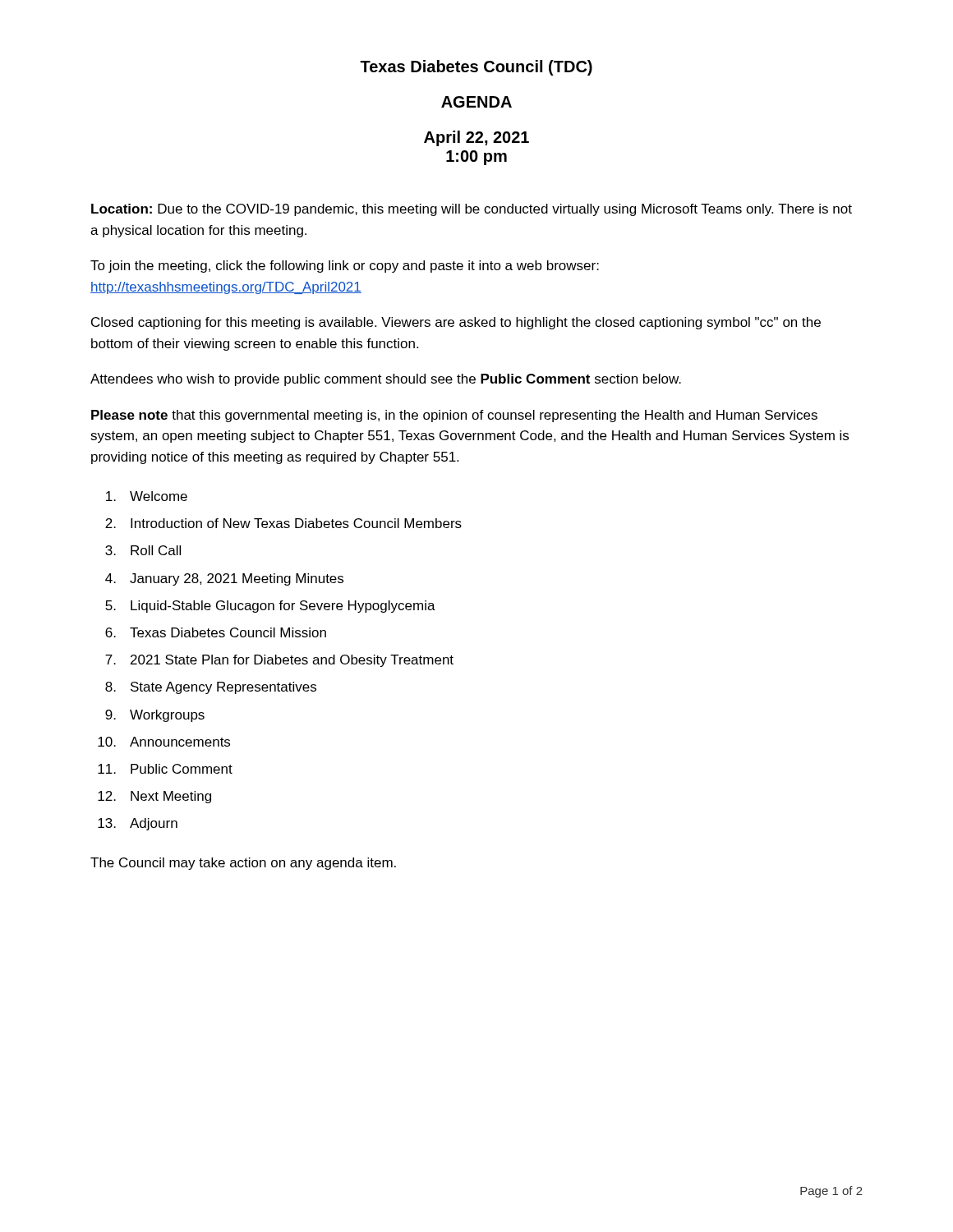Find the list item with the text "9. Workgroups"
The height and width of the screenshot is (1232, 953).
pyautogui.click(x=155, y=716)
